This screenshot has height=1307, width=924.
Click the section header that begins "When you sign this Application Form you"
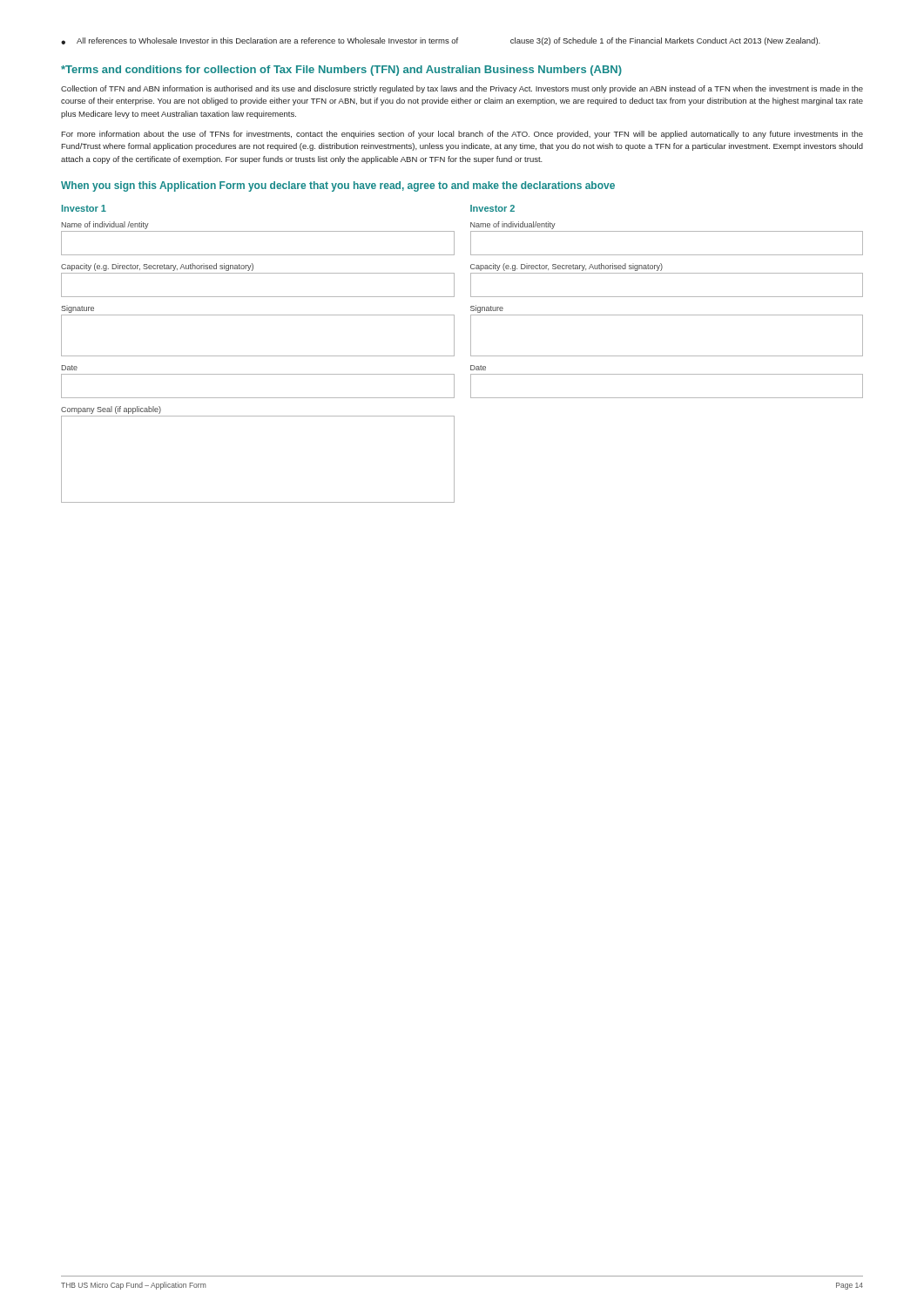click(x=338, y=185)
